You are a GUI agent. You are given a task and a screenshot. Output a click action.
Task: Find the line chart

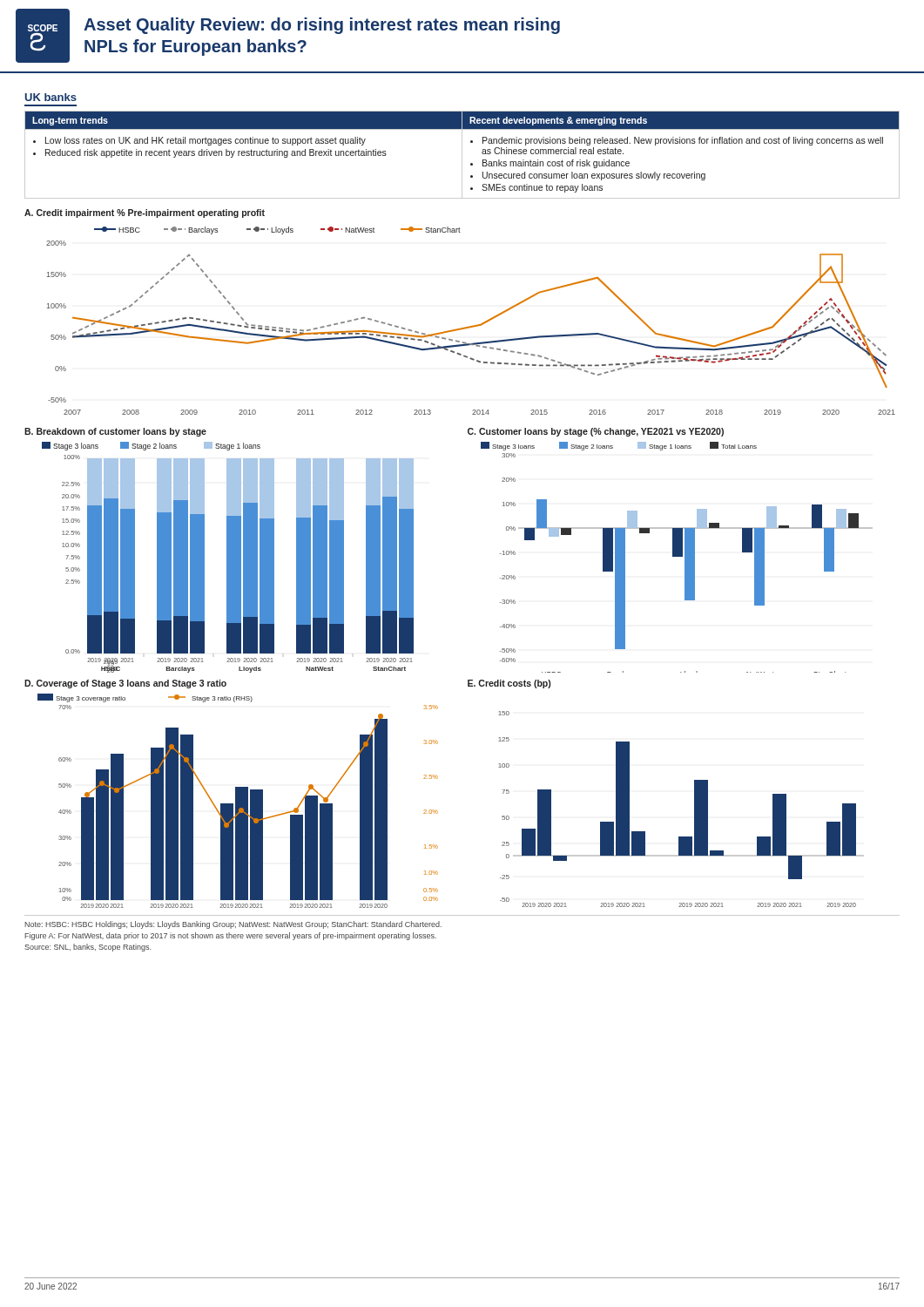462,319
